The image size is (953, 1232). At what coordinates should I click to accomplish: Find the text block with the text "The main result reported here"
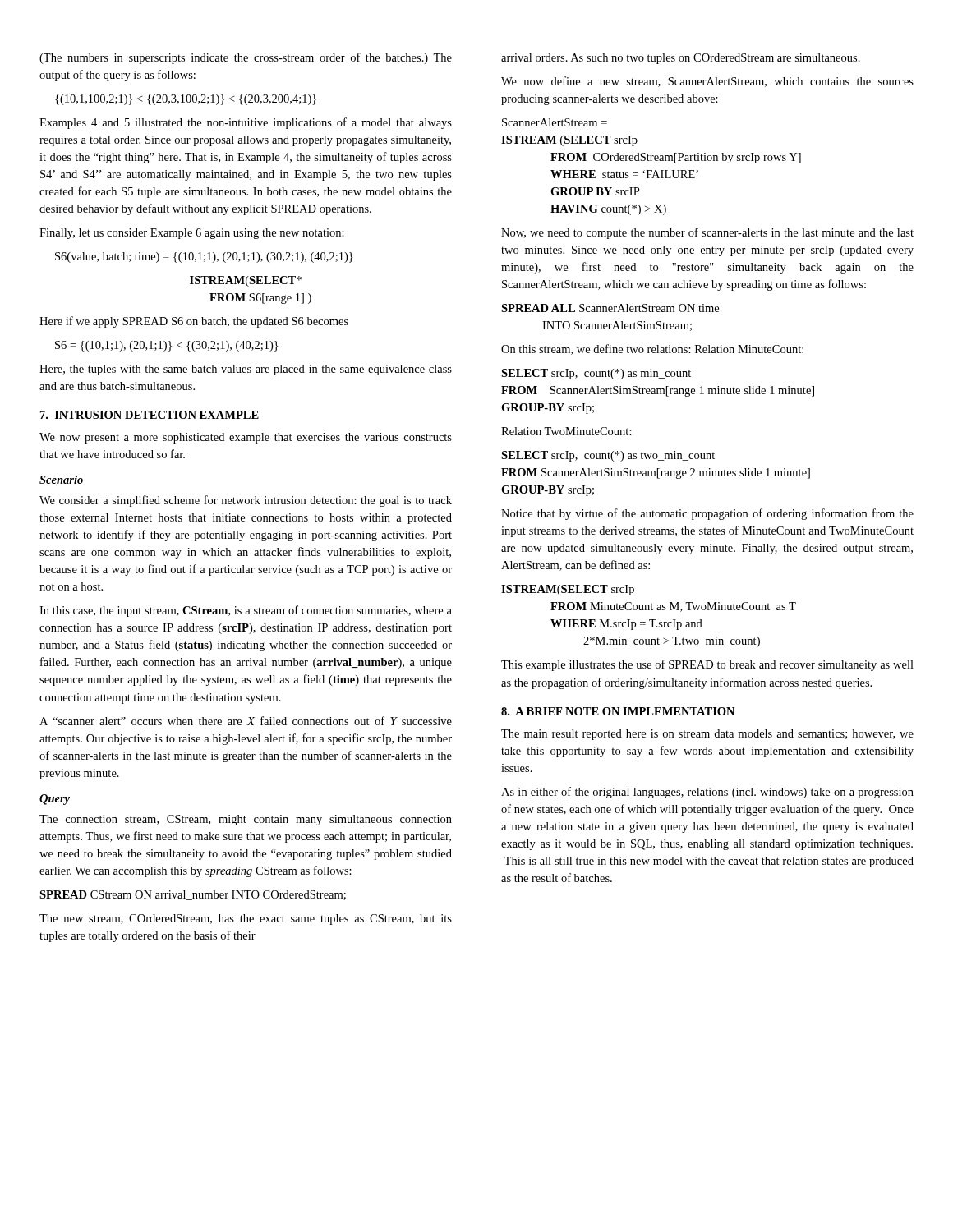click(707, 750)
